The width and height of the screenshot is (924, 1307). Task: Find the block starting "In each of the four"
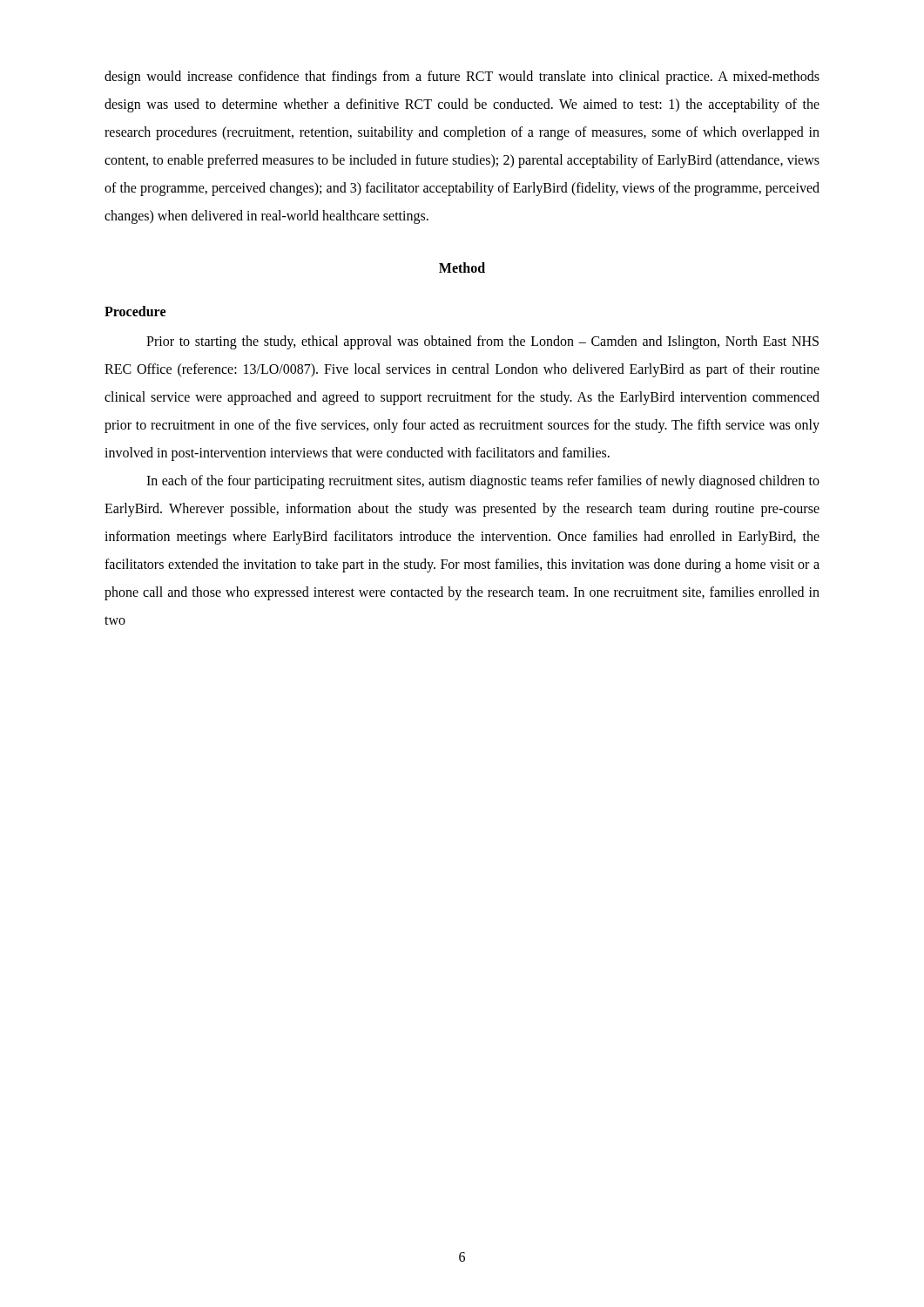tap(462, 550)
